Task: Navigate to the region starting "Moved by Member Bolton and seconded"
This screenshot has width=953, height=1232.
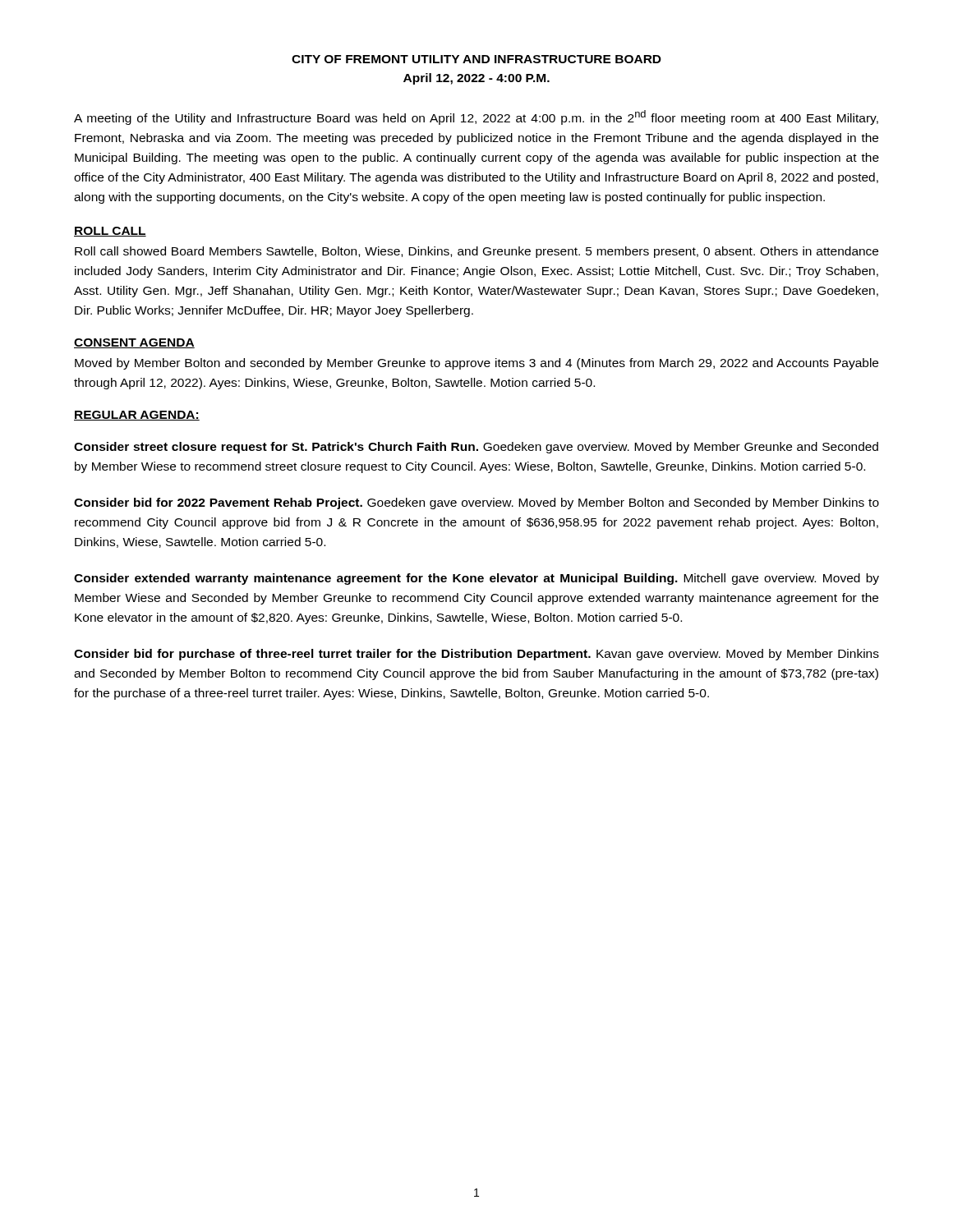Action: pos(476,373)
